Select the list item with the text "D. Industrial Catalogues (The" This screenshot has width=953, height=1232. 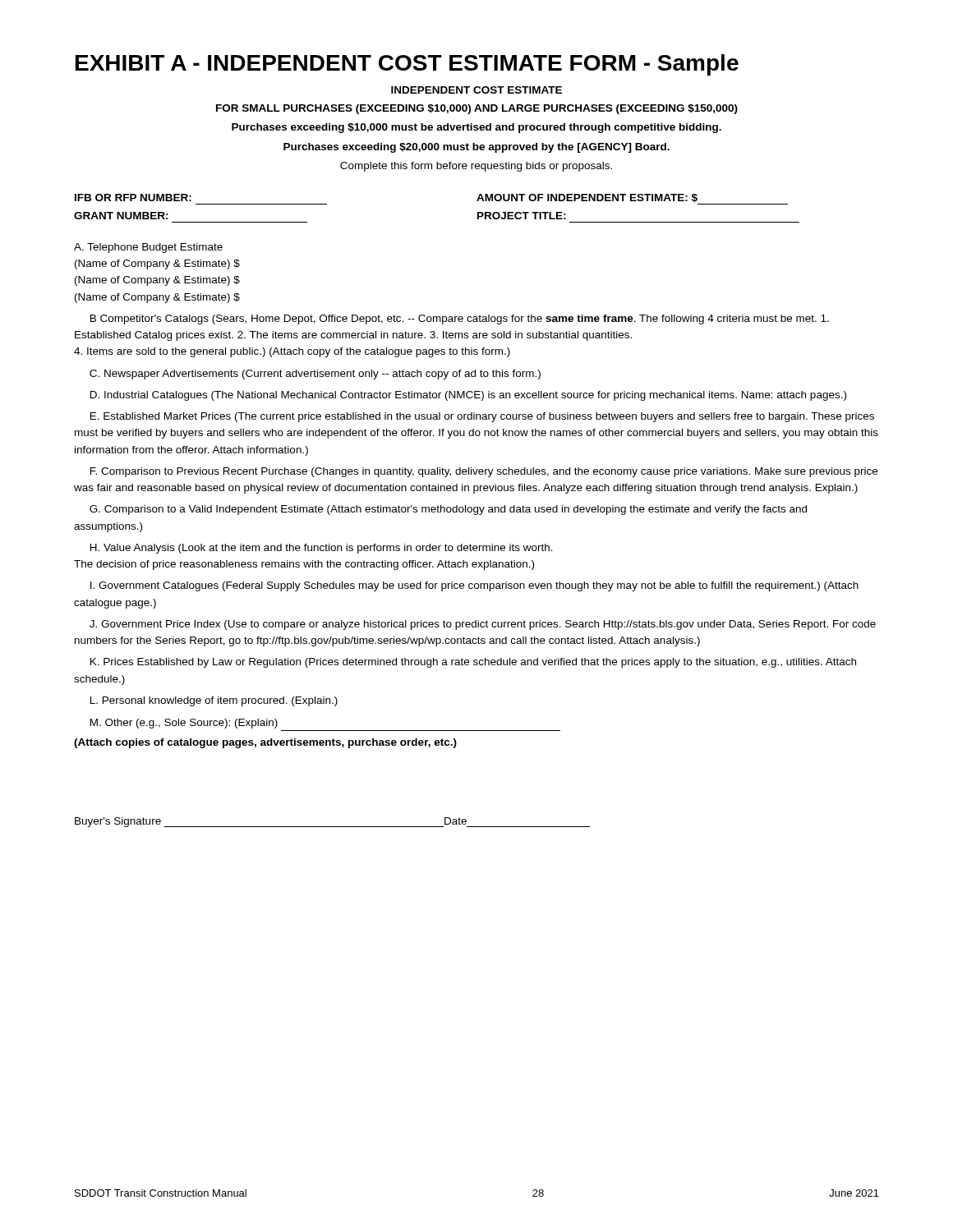[460, 395]
